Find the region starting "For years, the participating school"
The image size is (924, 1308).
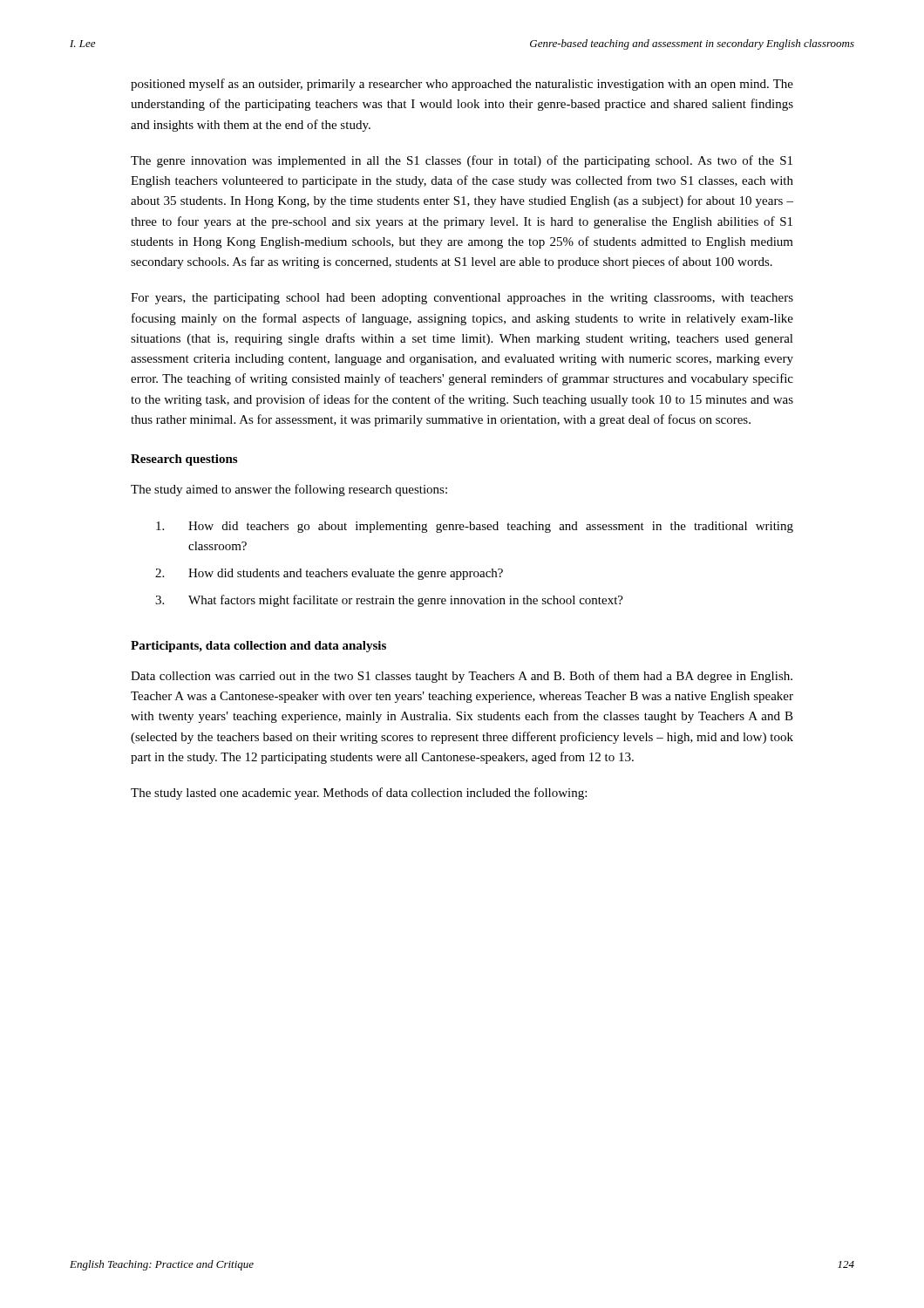[x=462, y=358]
